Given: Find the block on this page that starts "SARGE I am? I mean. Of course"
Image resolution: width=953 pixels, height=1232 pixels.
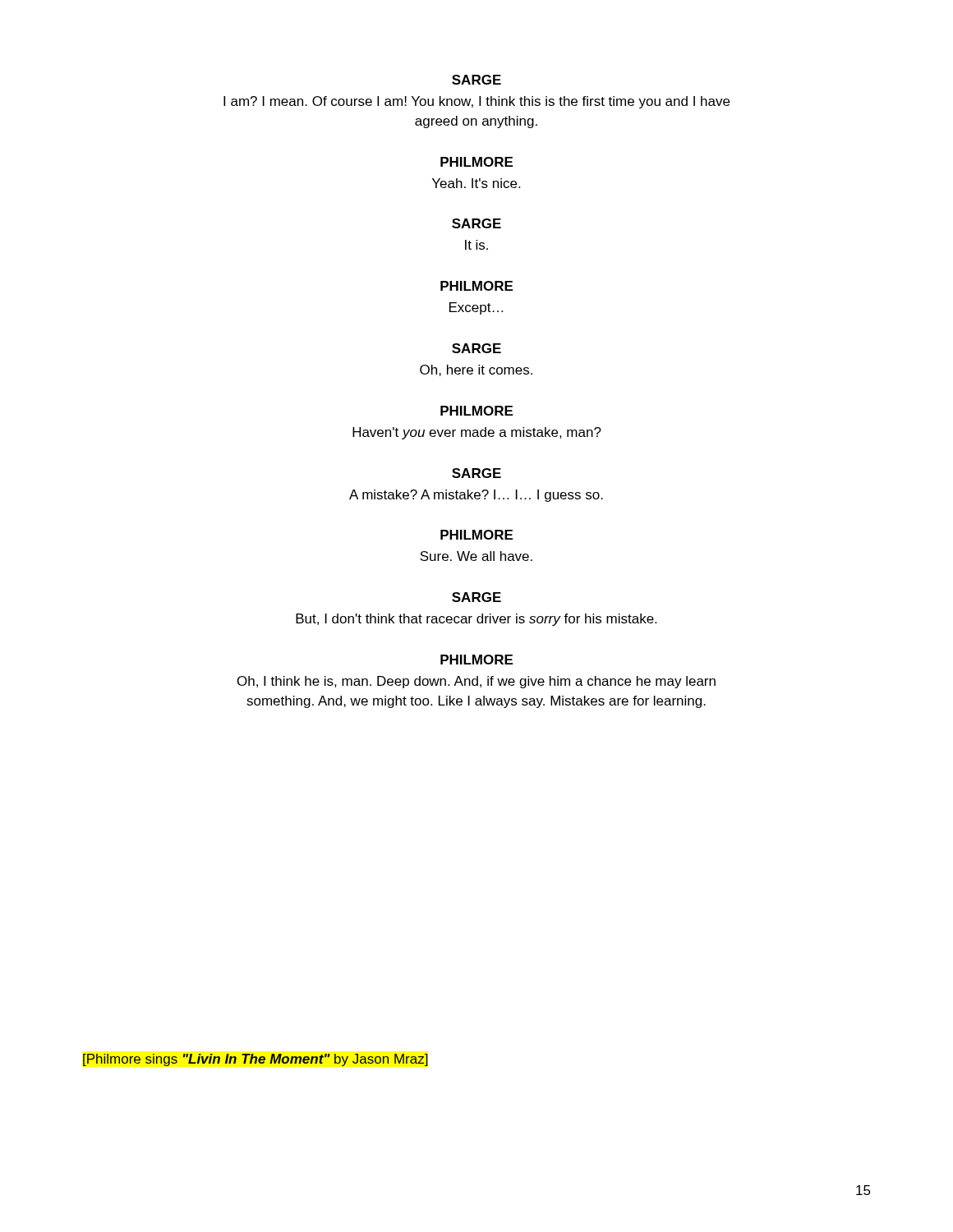Looking at the screenshot, I should (x=476, y=102).
